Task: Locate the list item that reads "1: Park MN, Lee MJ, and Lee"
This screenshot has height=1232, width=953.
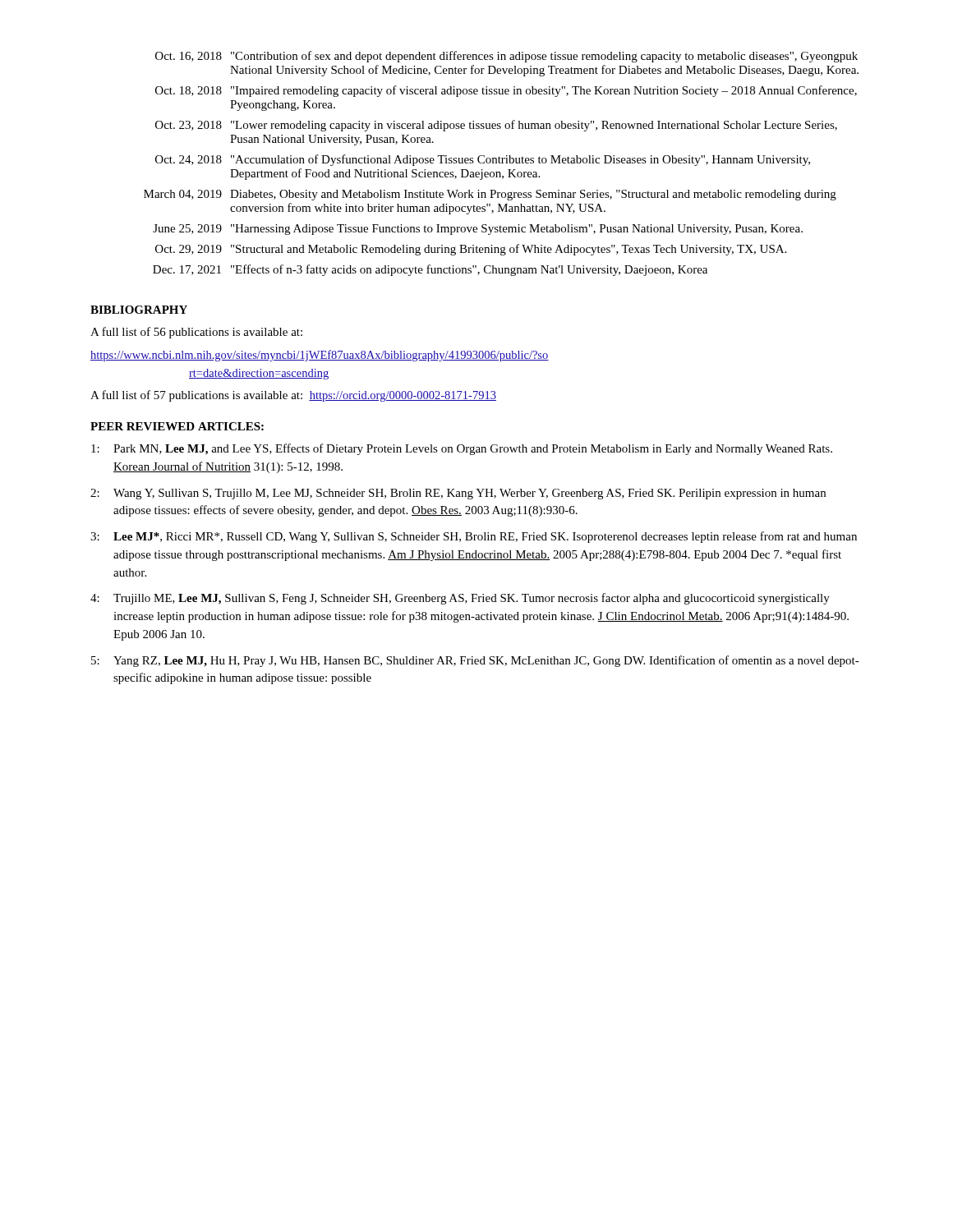Action: pos(476,458)
